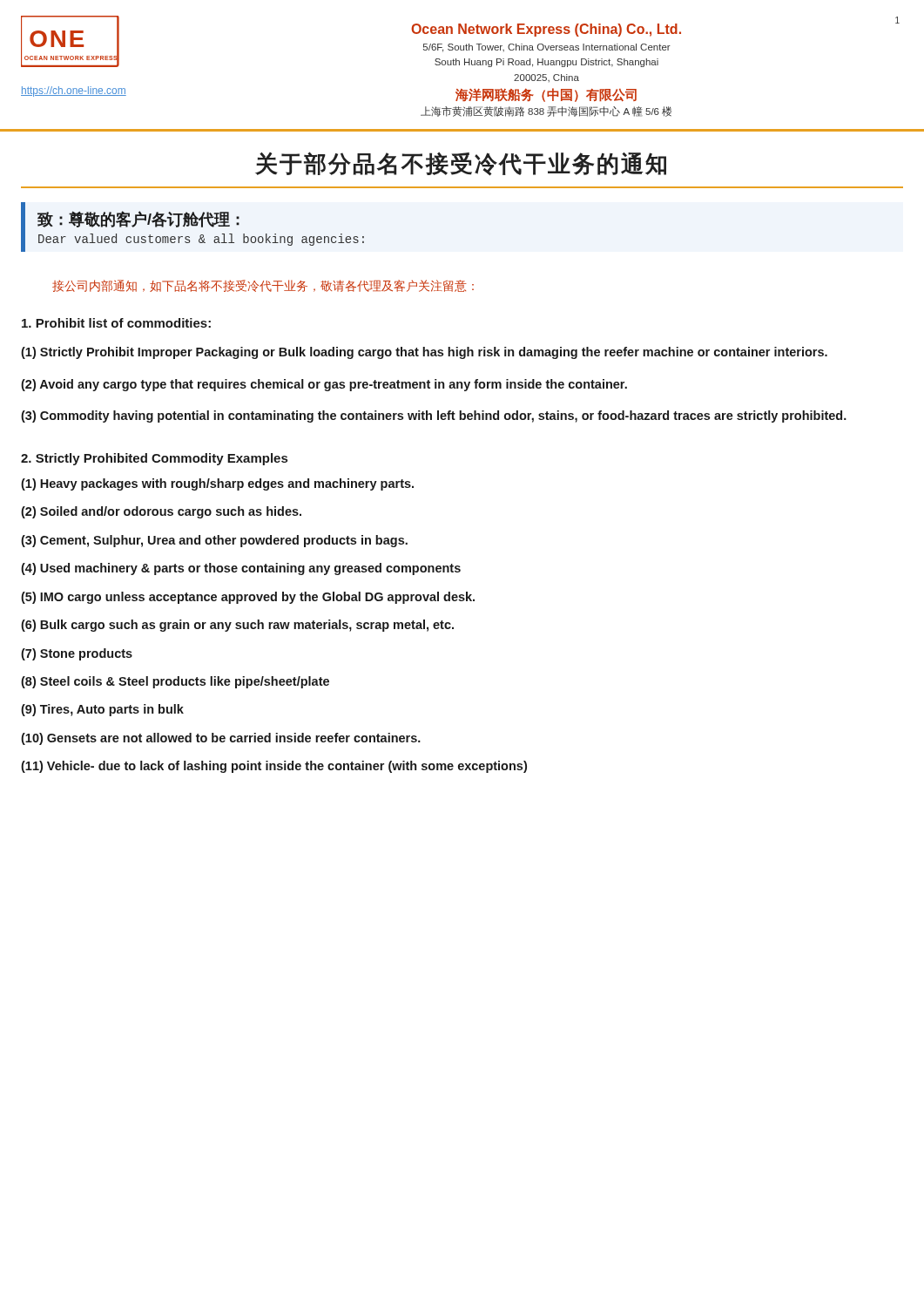Point to the element starting "致：尊敬的客户/各订舱代理： Dear valued customers &"
924x1307 pixels.
(x=138, y=219)
